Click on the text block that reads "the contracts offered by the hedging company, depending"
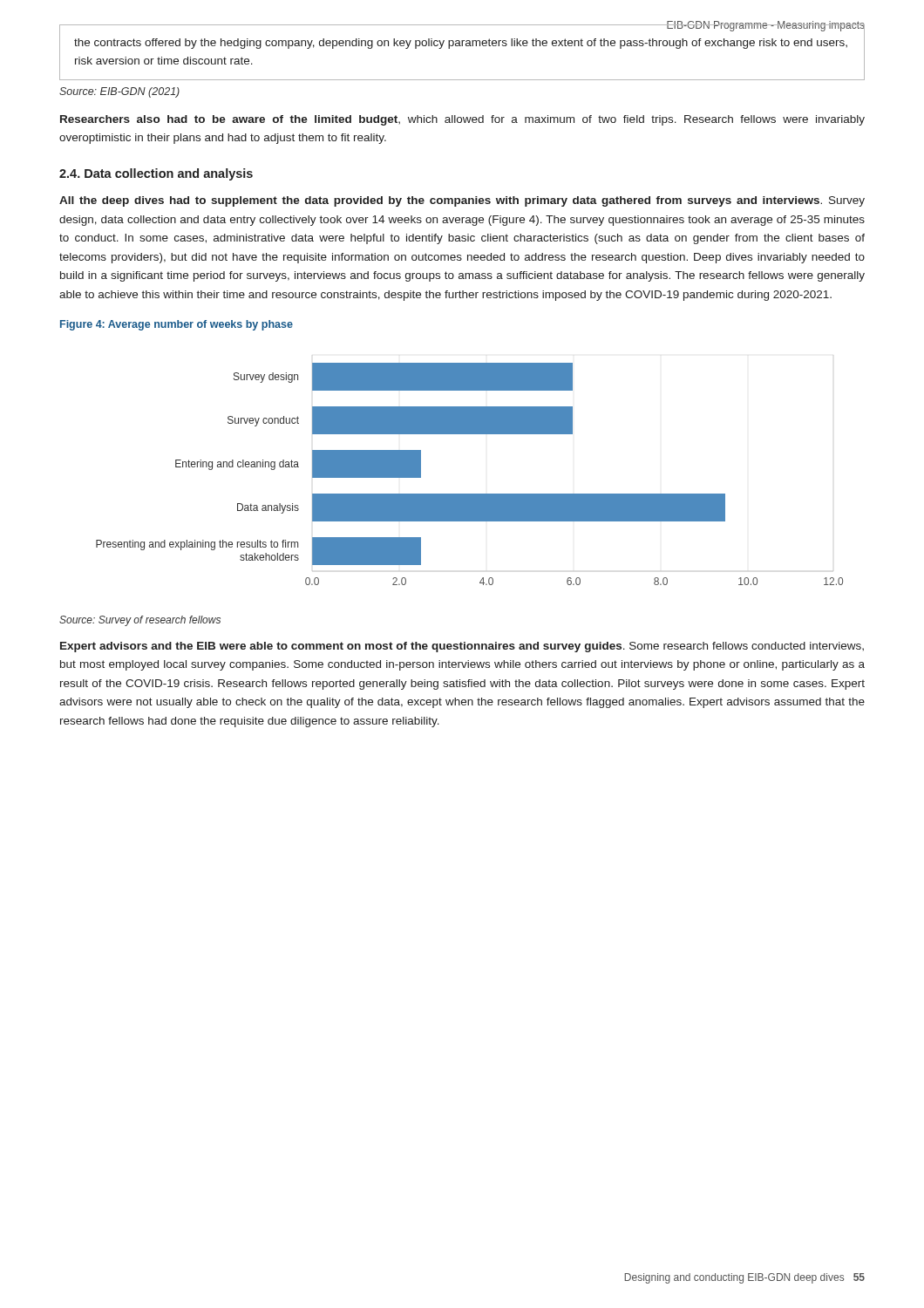The image size is (924, 1308). (x=461, y=51)
